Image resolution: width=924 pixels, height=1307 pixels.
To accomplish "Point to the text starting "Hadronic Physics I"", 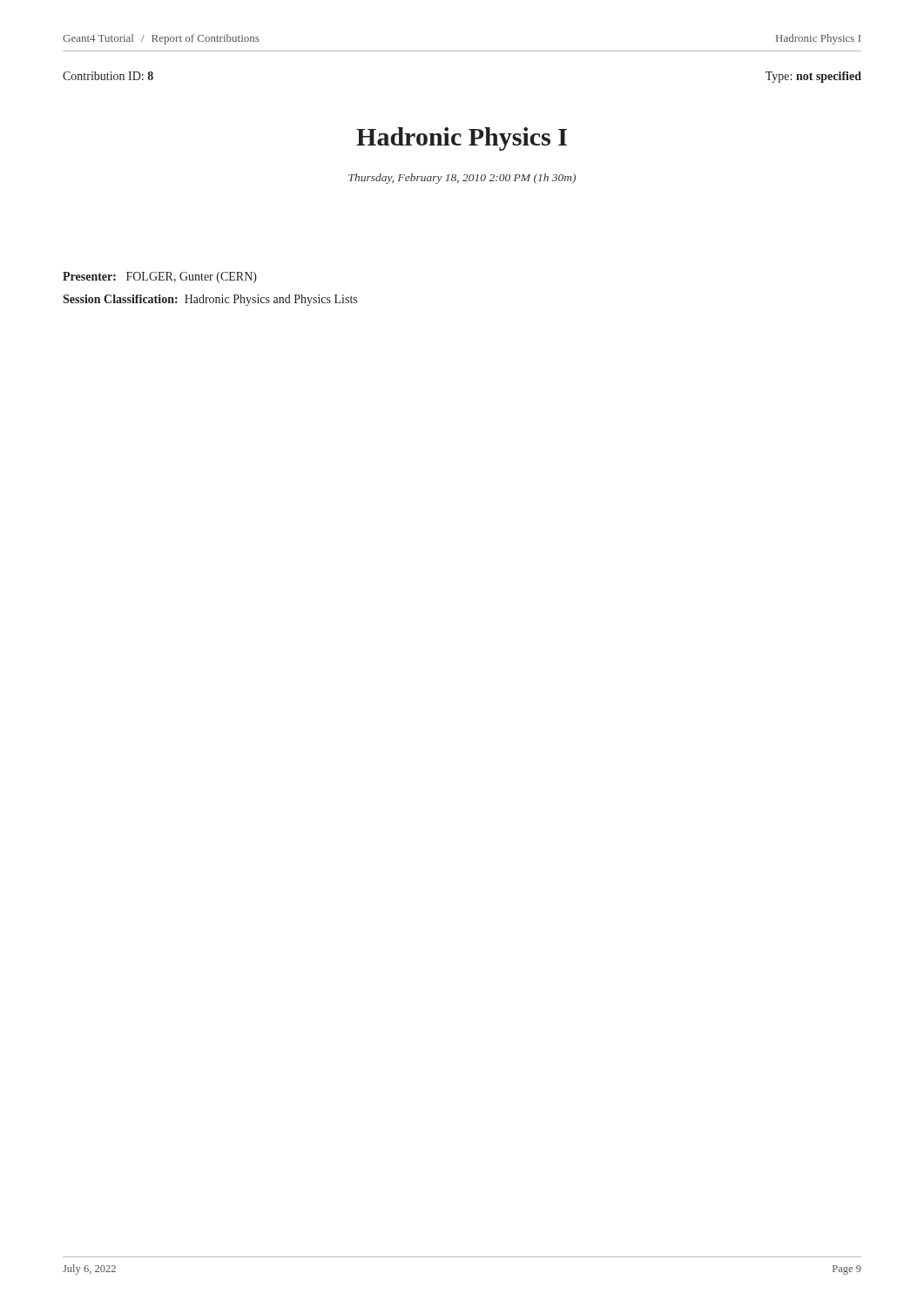I will [x=462, y=137].
